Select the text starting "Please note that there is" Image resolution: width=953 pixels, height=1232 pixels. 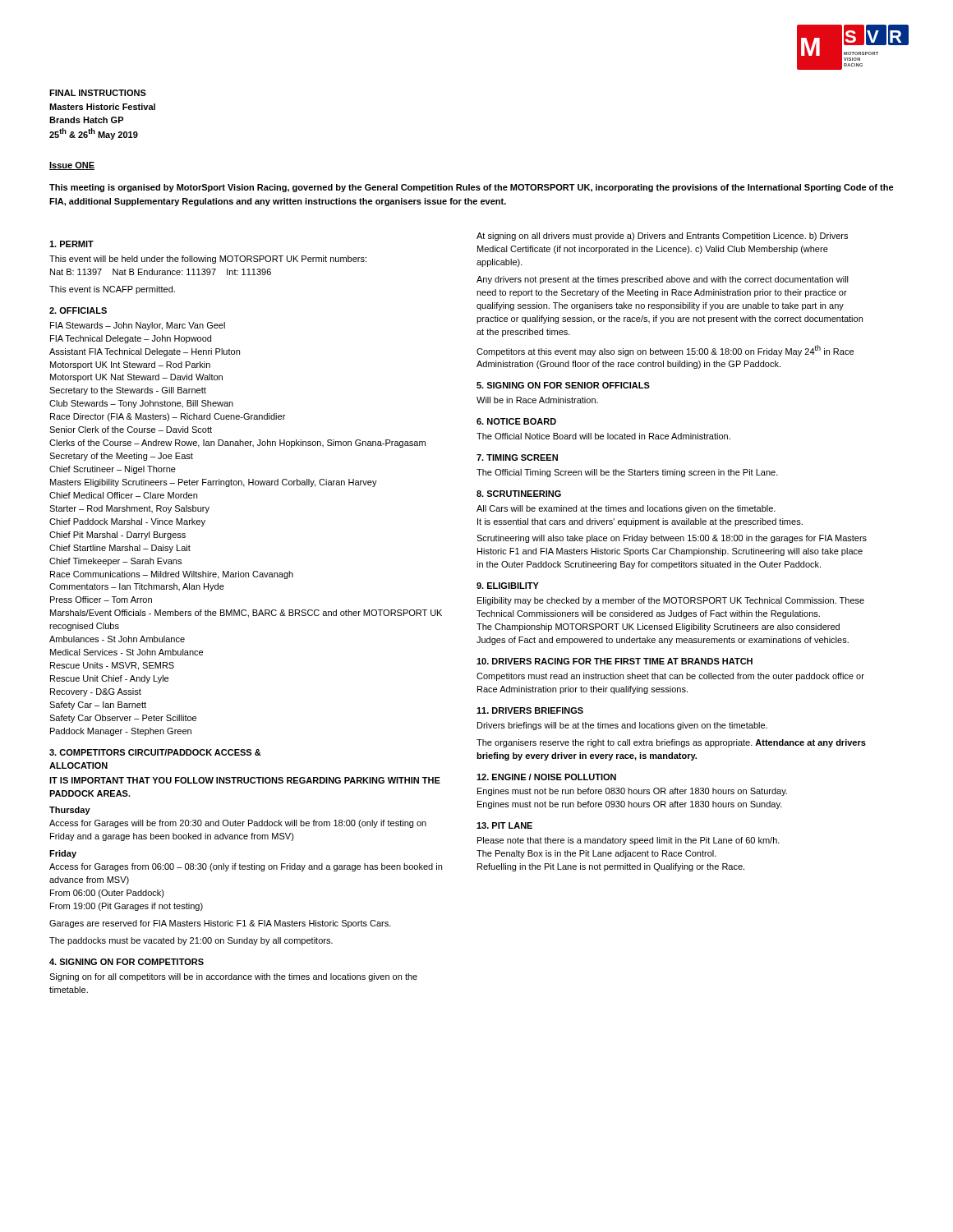pyautogui.click(x=674, y=854)
